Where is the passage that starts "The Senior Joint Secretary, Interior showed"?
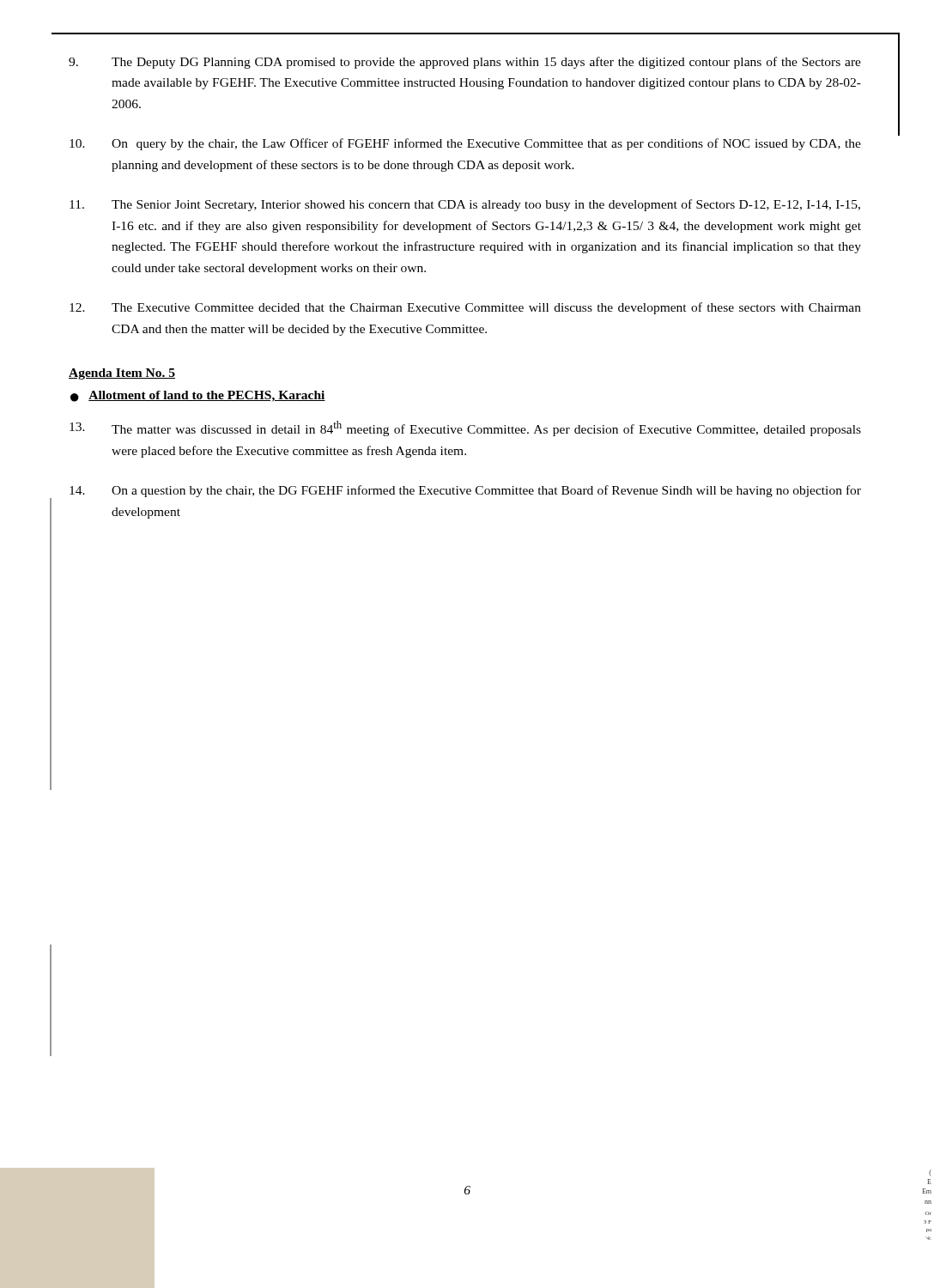934x1288 pixels. pos(465,236)
